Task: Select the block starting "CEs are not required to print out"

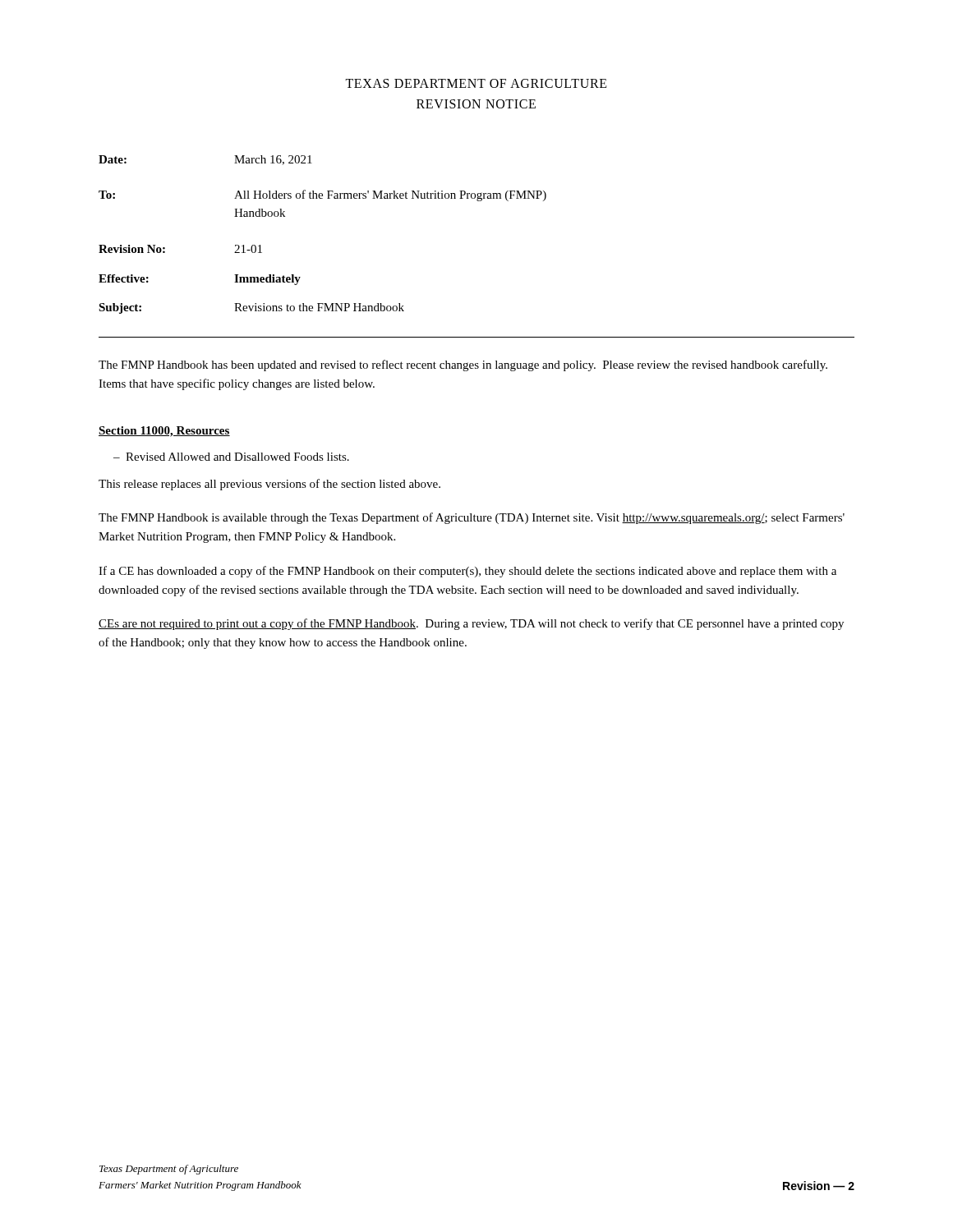Action: 471,633
